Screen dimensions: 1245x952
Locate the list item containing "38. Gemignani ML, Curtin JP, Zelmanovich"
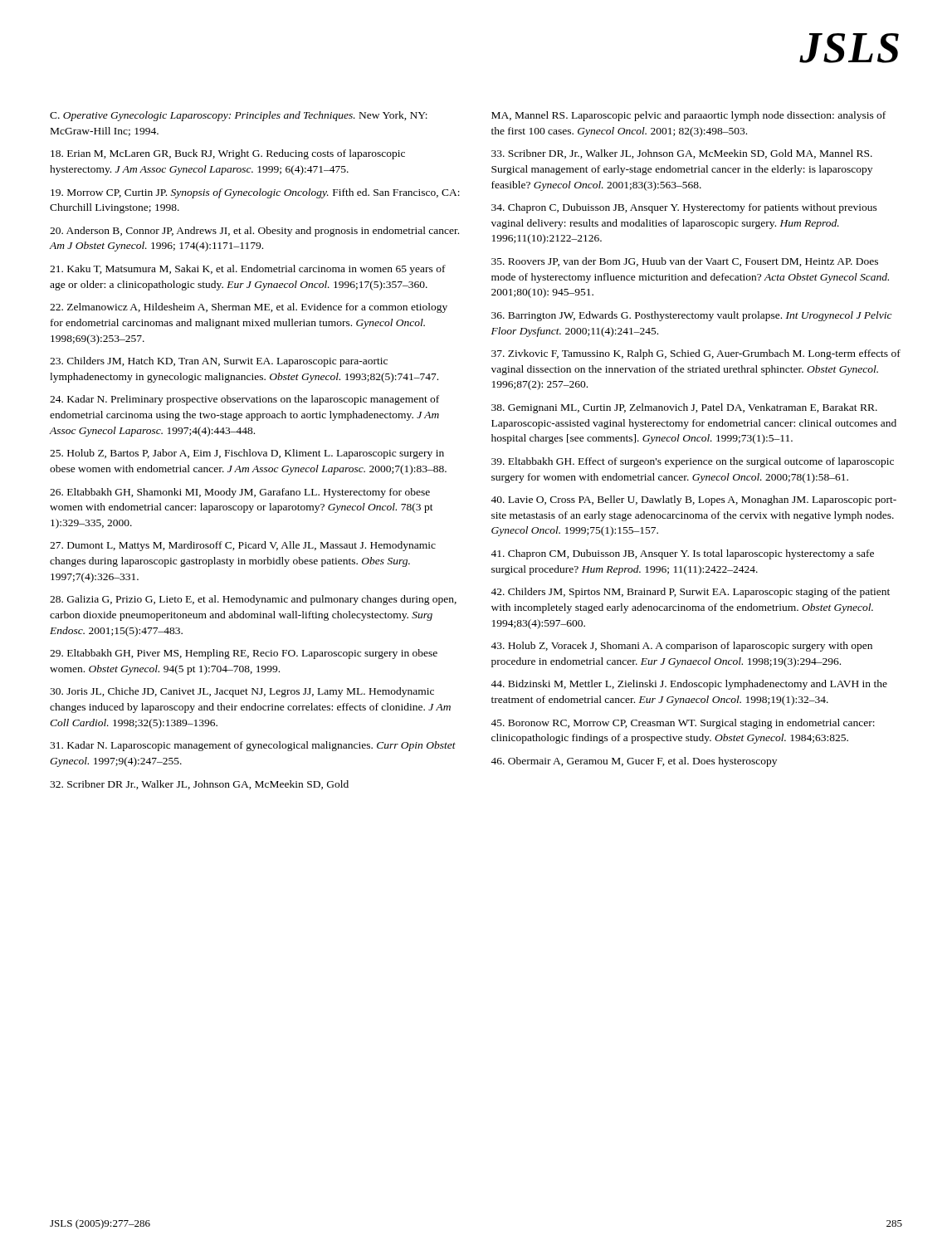(694, 423)
